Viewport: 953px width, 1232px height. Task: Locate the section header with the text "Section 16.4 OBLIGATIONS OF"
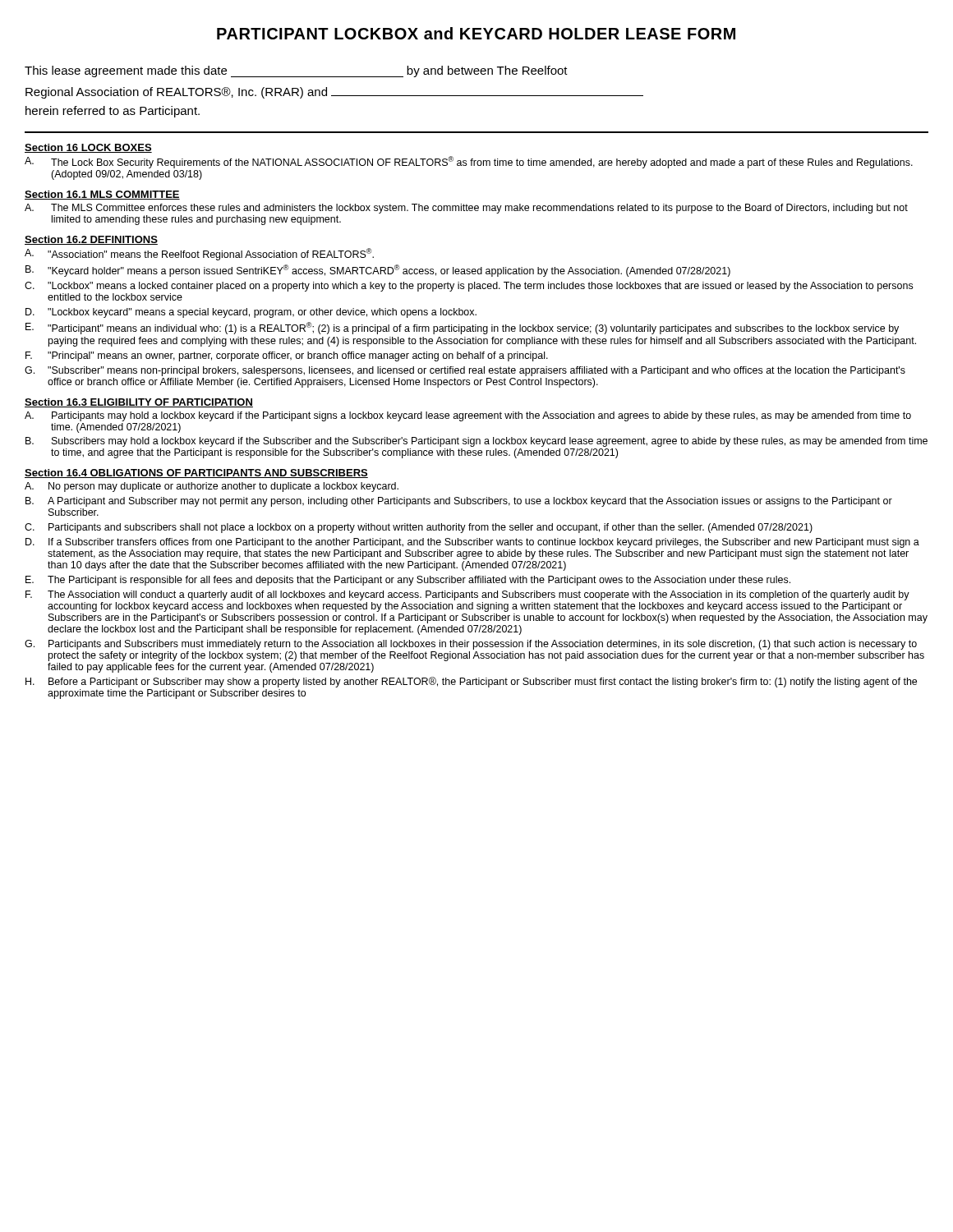click(x=196, y=472)
